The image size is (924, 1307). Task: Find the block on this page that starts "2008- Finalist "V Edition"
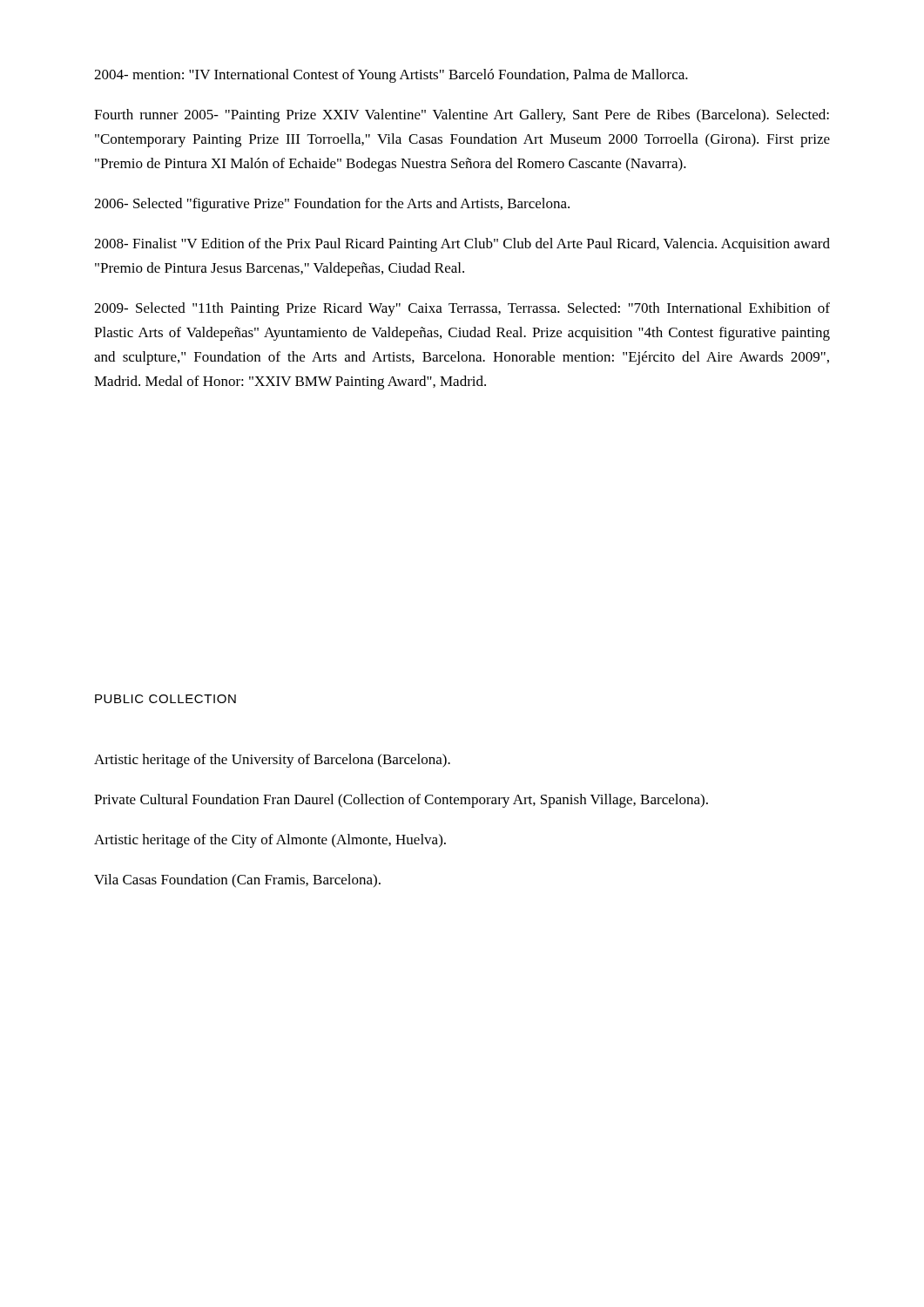(462, 256)
